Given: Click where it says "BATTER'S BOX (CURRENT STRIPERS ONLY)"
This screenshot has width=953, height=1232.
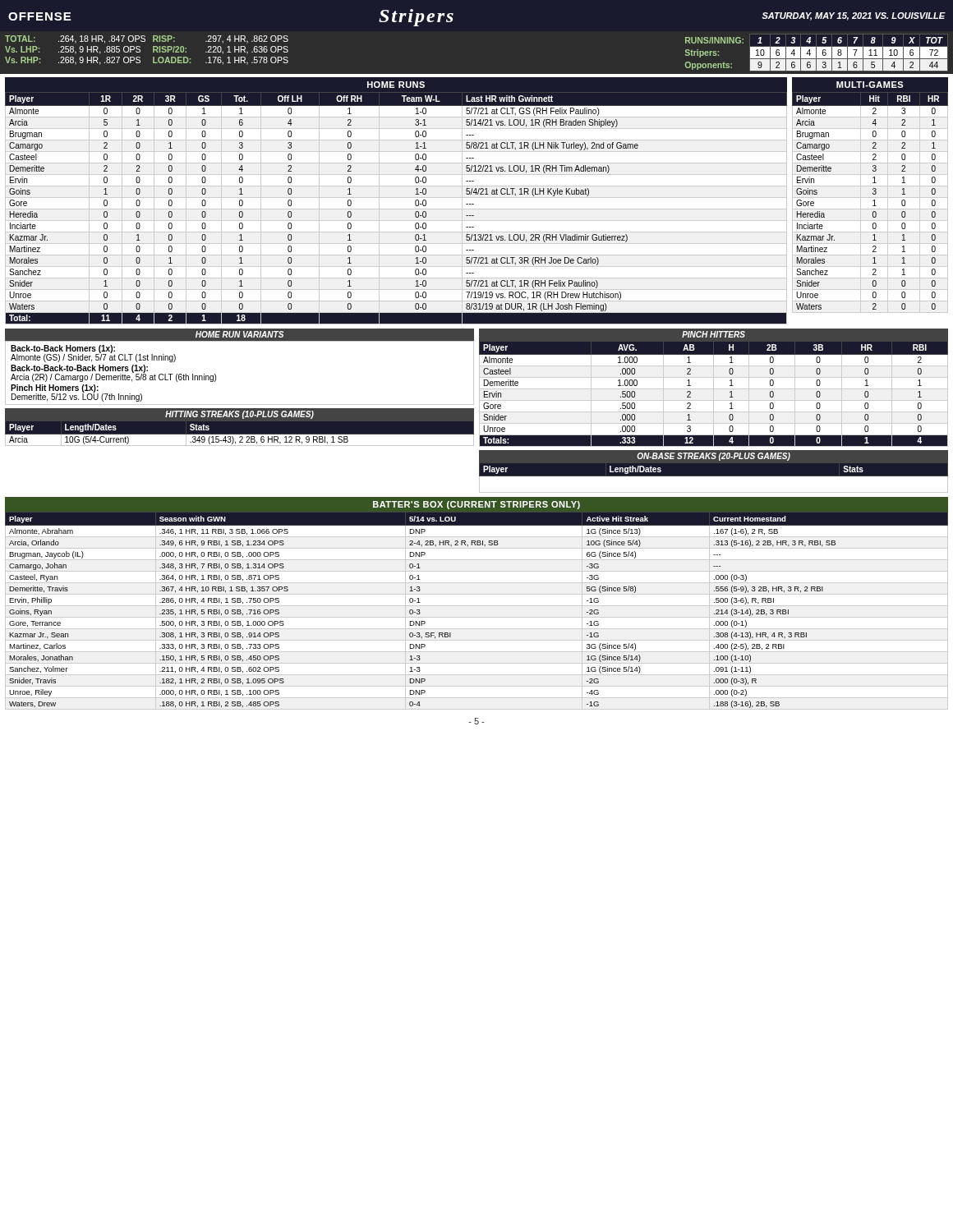Looking at the screenshot, I should [x=476, y=504].
